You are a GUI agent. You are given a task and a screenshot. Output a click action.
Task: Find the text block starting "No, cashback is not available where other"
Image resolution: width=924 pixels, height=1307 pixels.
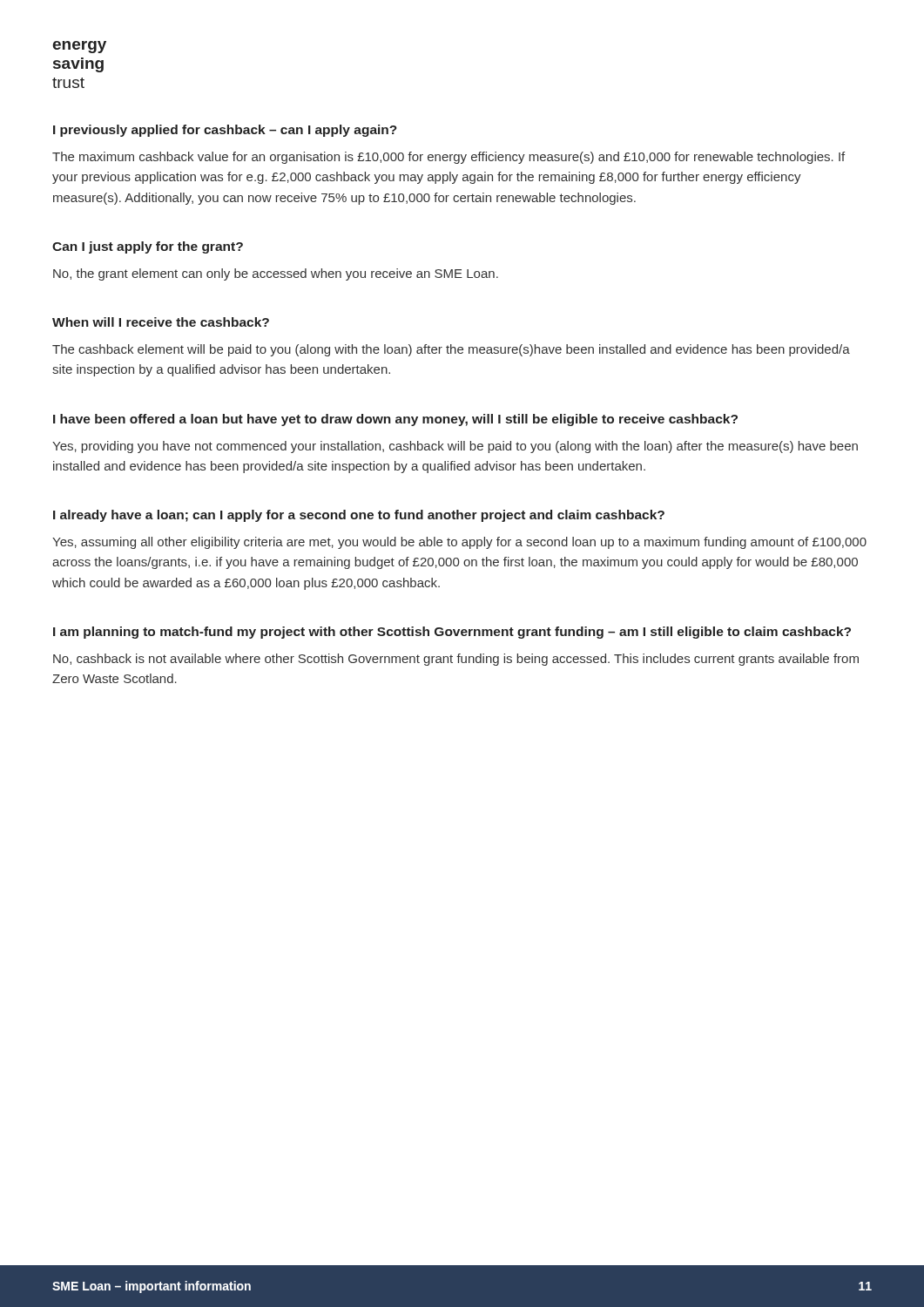456,668
